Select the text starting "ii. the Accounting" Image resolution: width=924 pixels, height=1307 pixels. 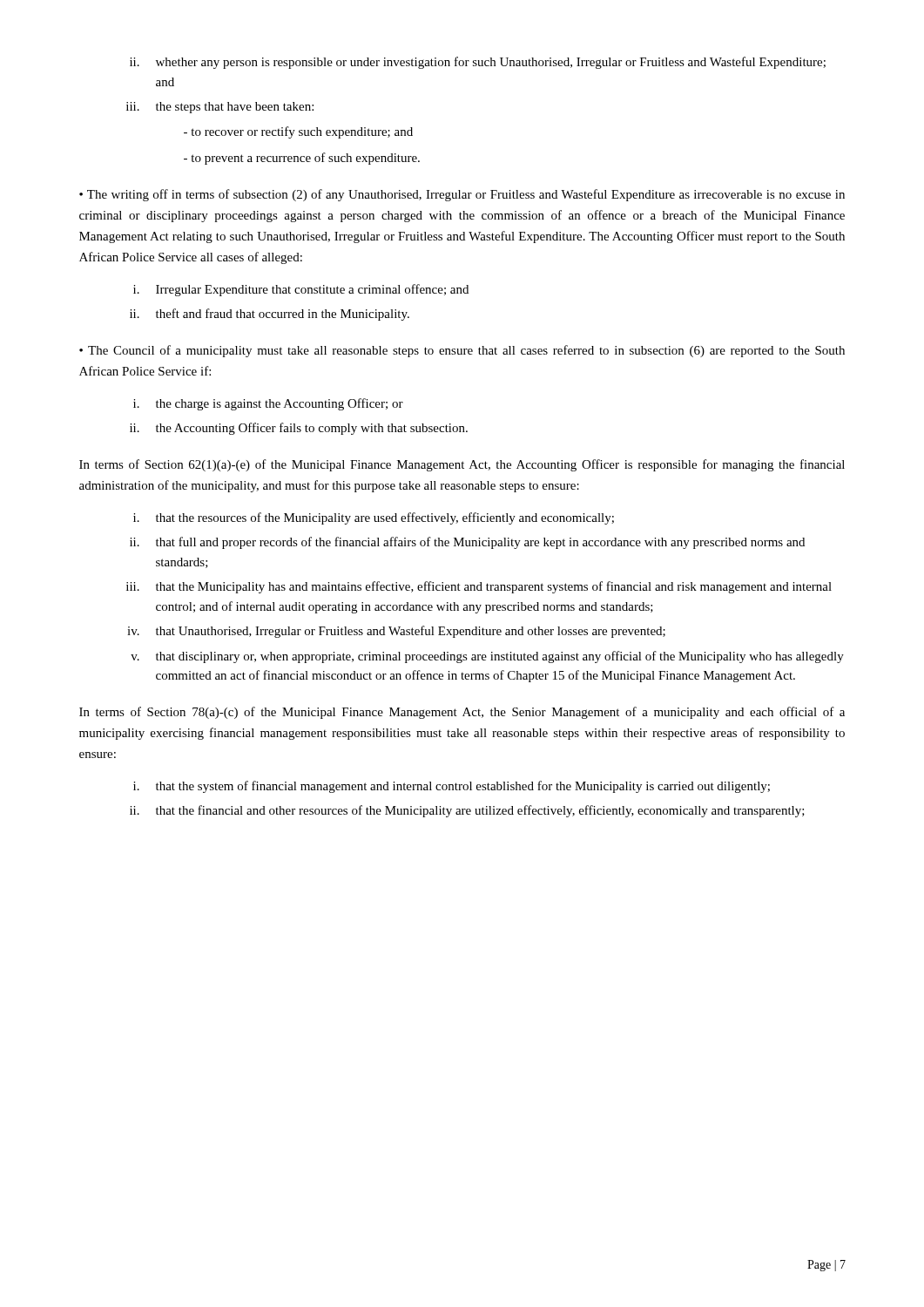pos(462,428)
